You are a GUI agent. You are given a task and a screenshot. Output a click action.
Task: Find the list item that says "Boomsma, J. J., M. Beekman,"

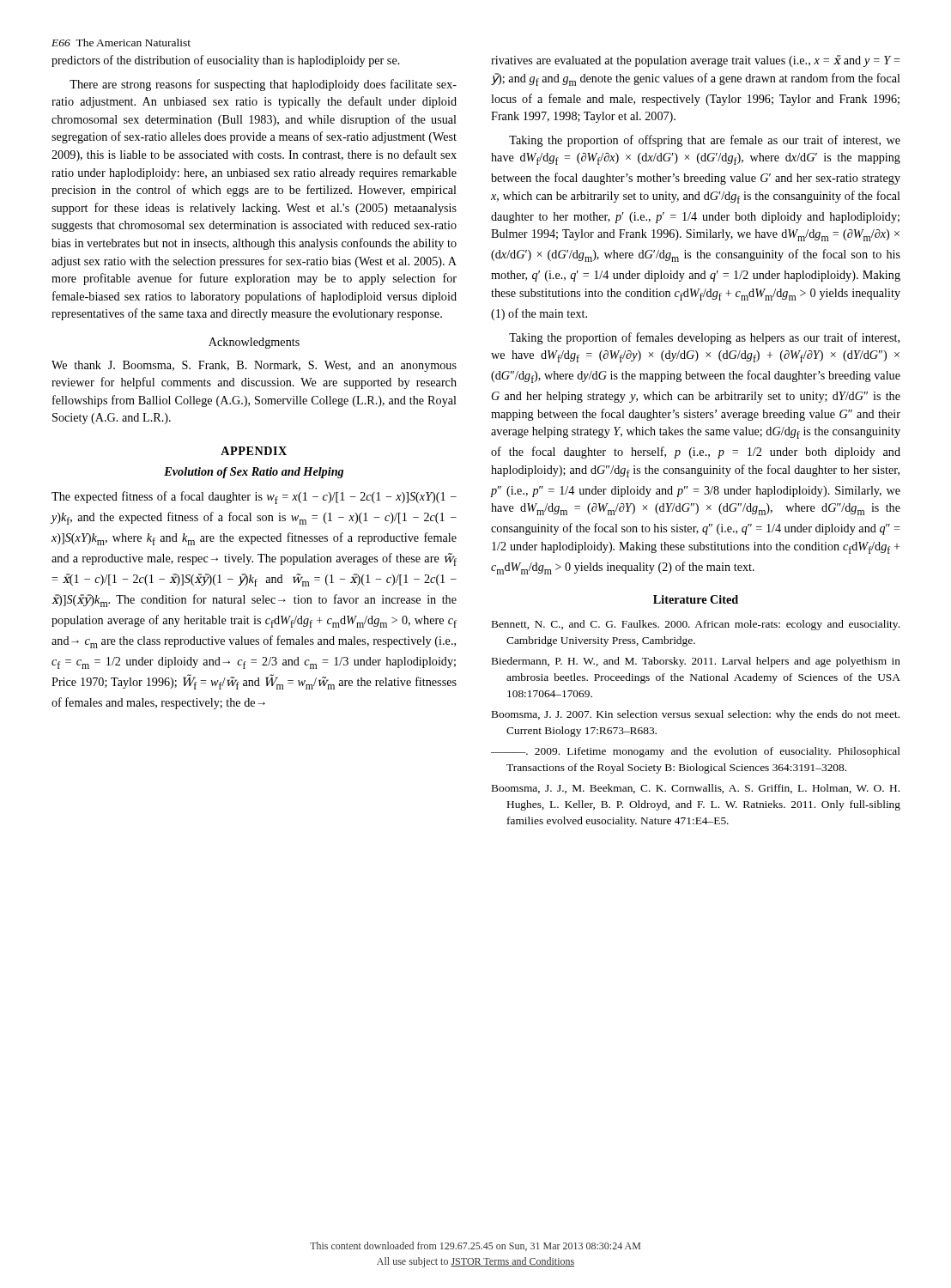(696, 804)
